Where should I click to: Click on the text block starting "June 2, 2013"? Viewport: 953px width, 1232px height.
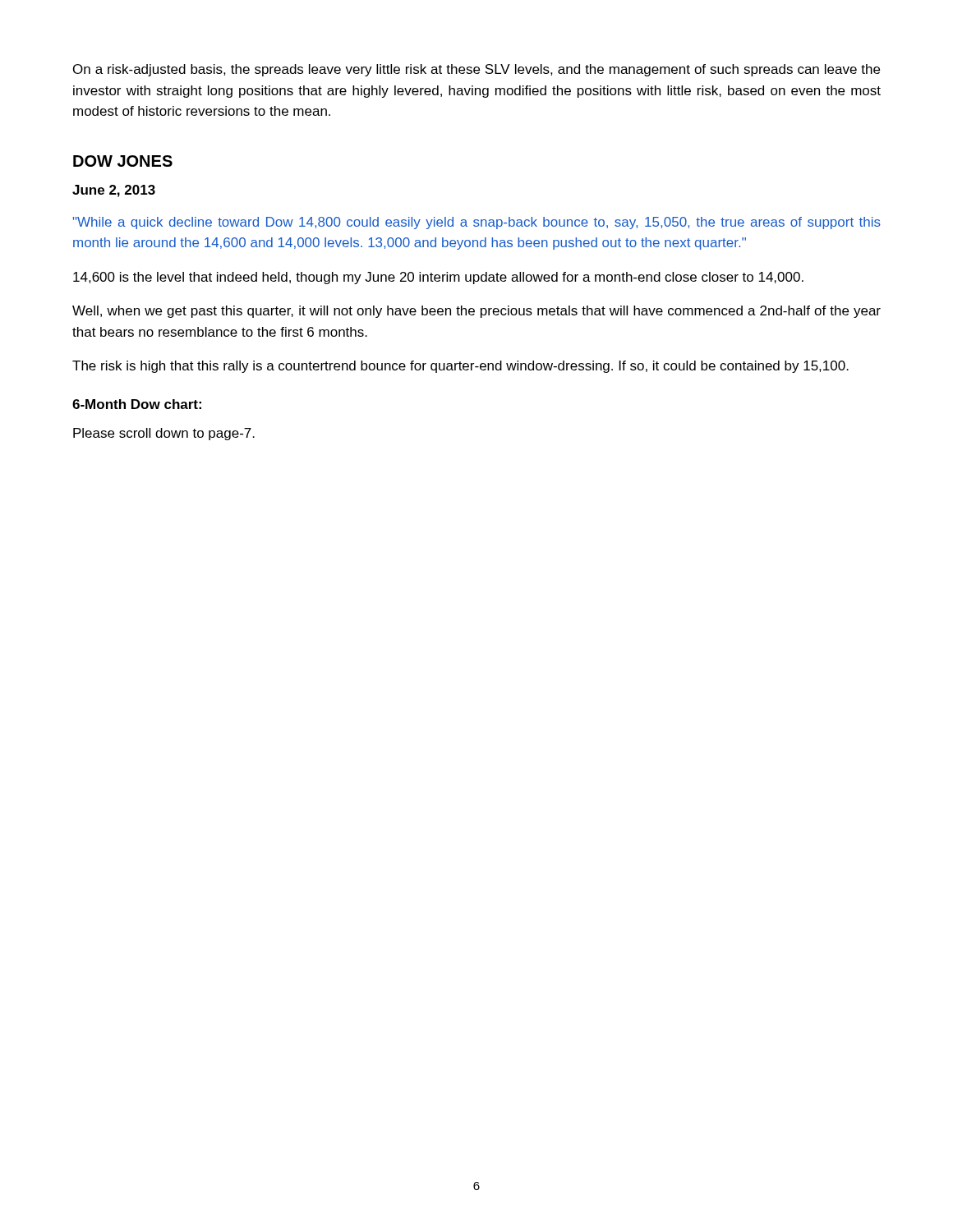(x=114, y=190)
